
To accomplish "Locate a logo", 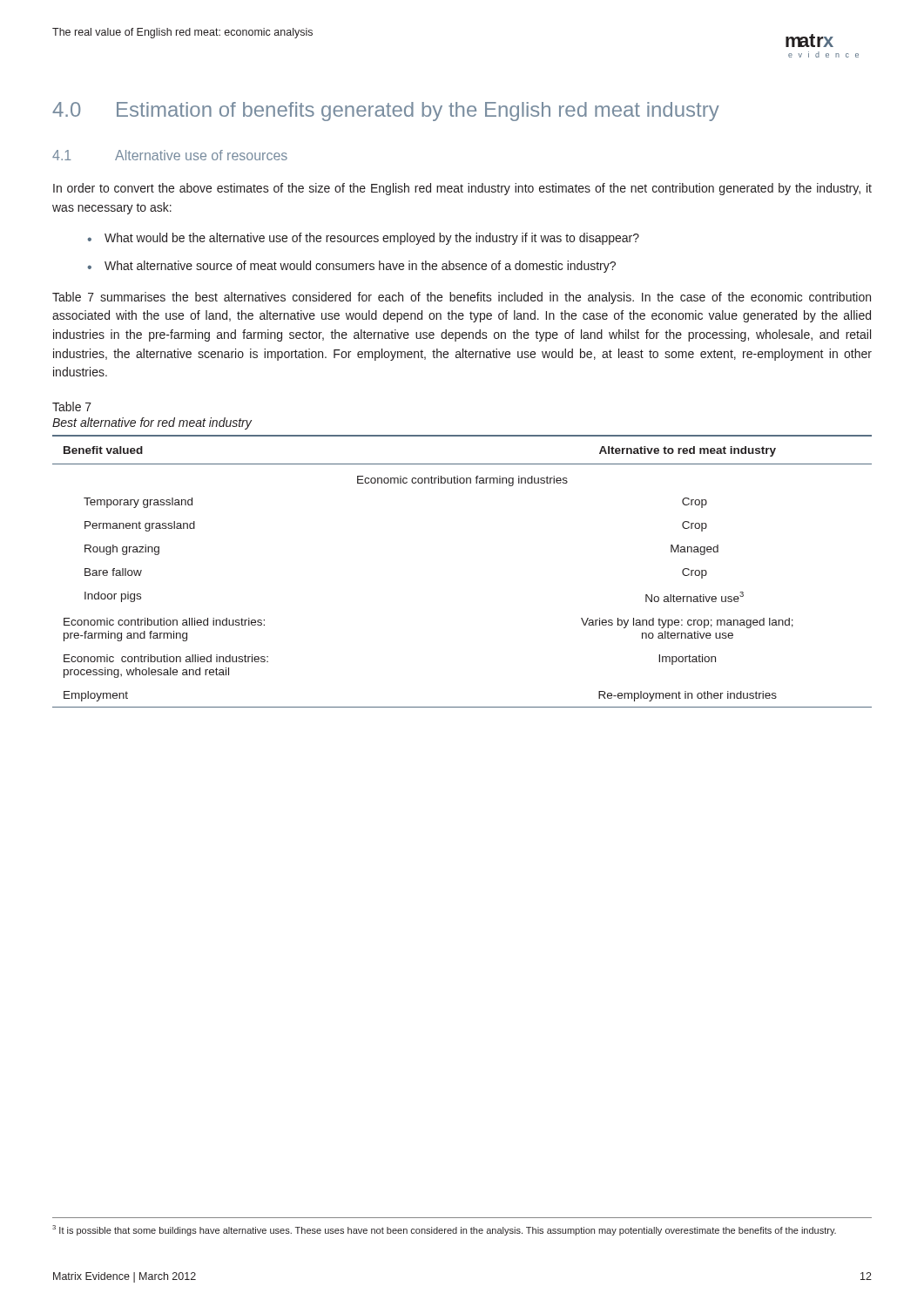I will pyautogui.click(x=828, y=45).
